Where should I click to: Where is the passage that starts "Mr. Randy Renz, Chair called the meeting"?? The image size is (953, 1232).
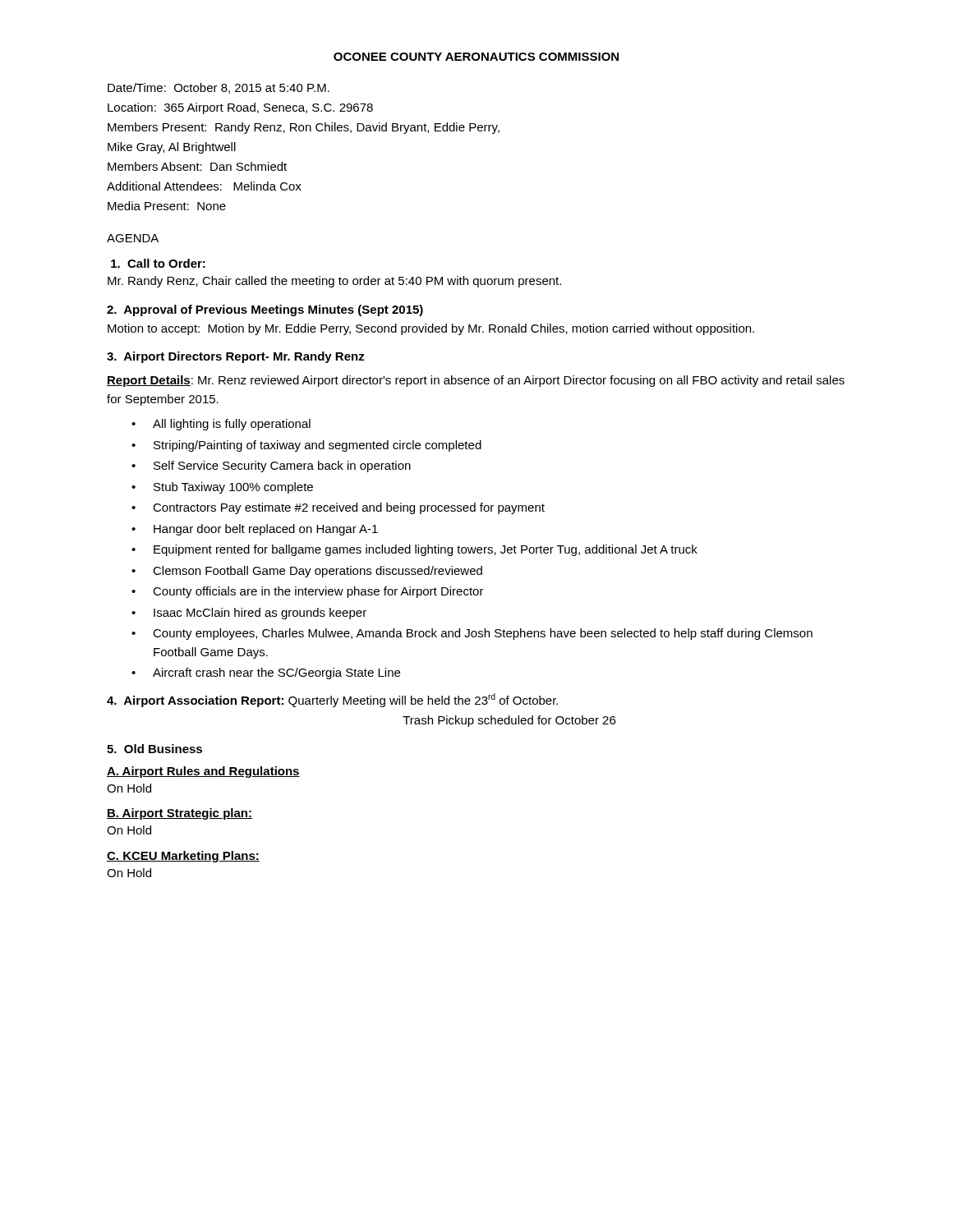click(335, 280)
